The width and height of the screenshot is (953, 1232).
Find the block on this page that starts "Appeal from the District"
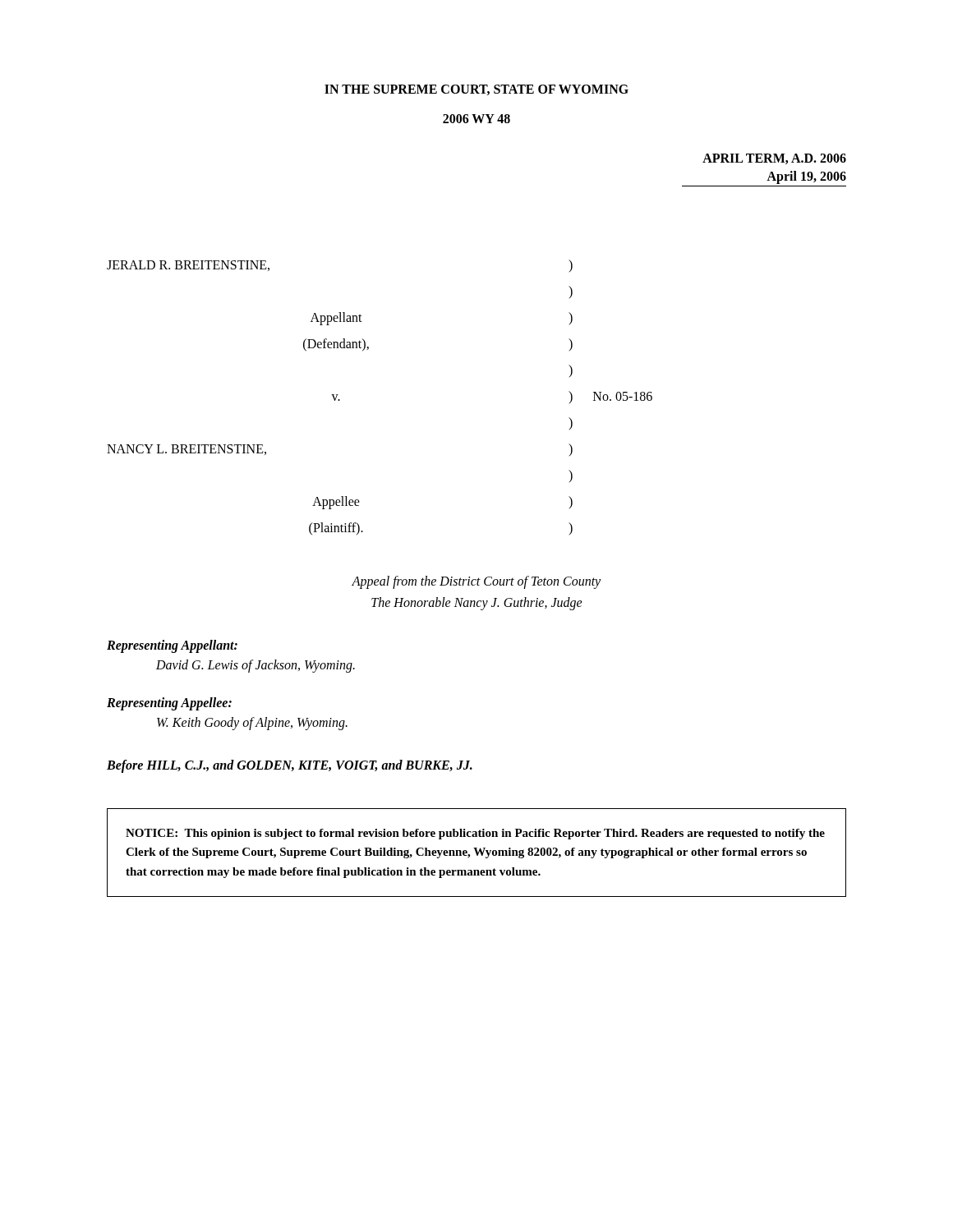[x=476, y=592]
